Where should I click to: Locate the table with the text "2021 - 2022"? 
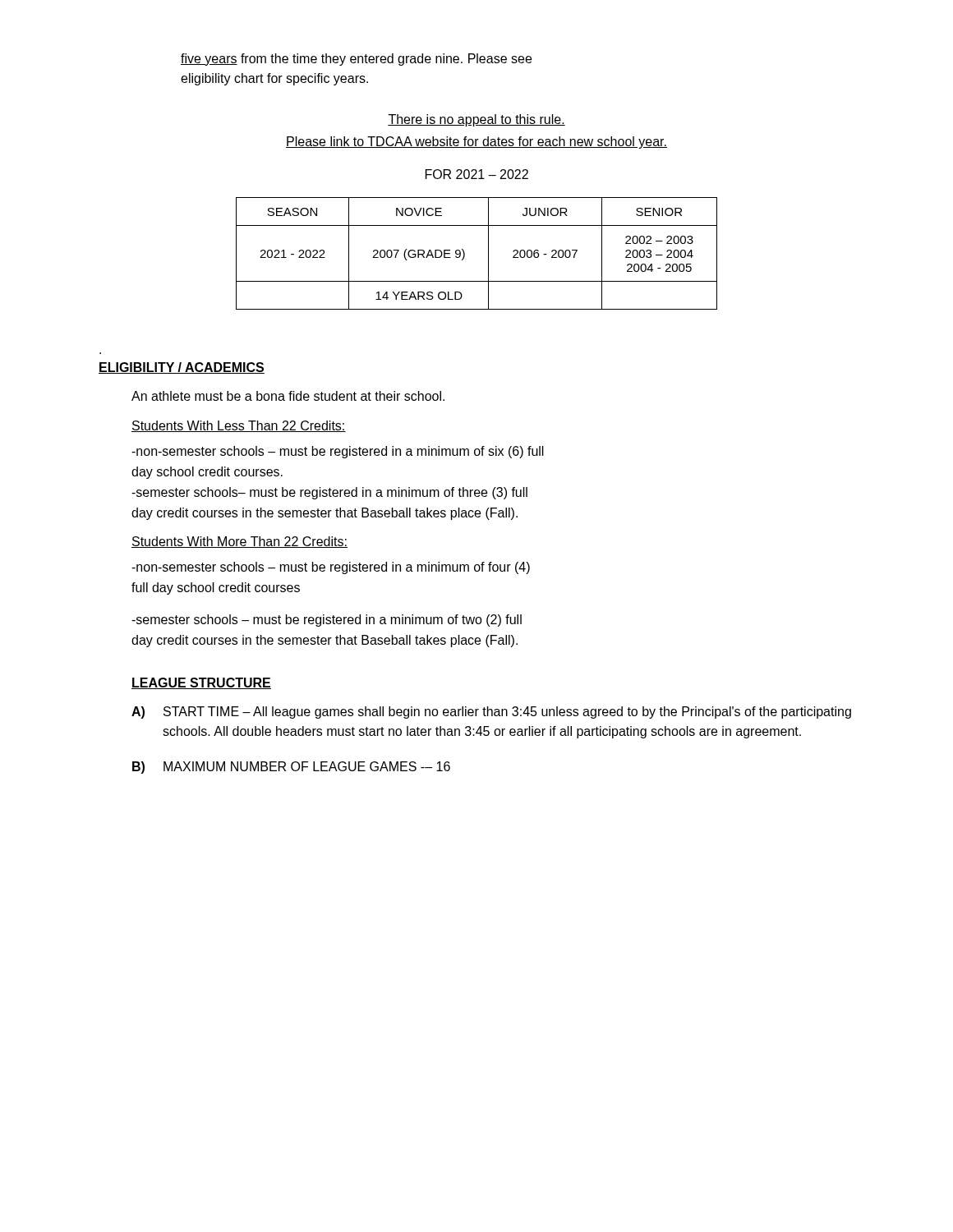tap(476, 254)
